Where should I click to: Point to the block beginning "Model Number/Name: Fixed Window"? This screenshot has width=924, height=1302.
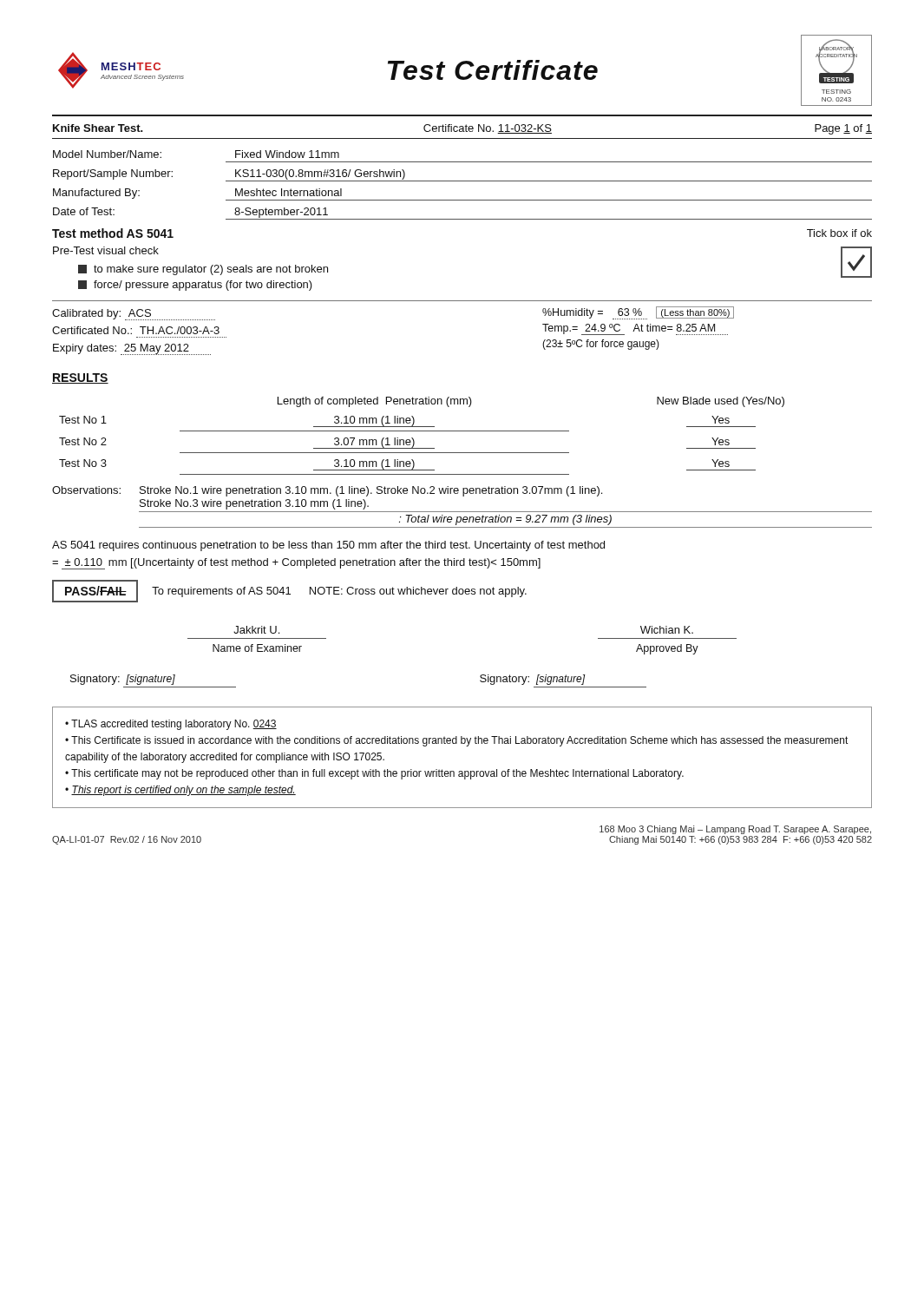(x=462, y=184)
